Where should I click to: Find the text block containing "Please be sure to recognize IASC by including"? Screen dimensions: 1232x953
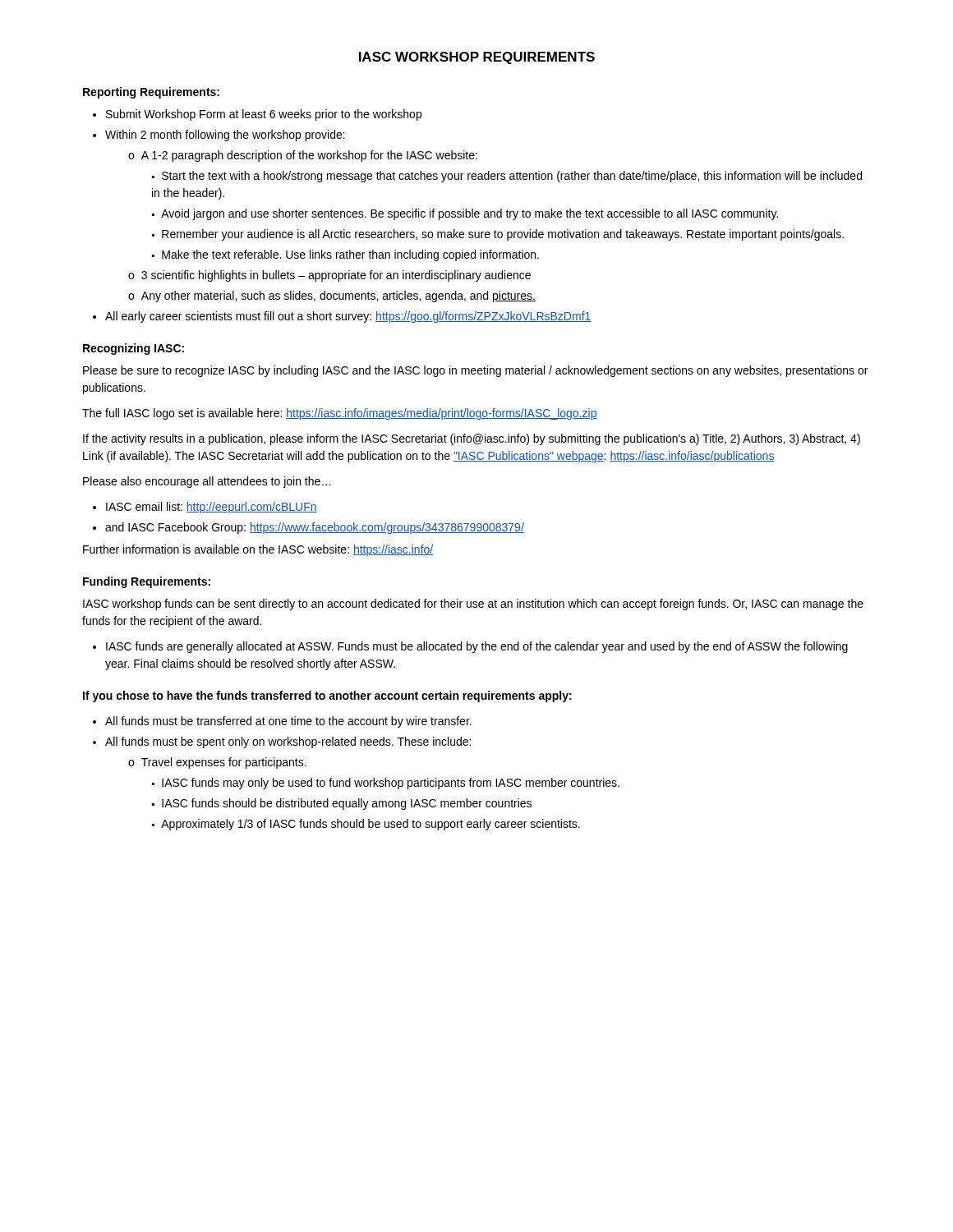(476, 379)
